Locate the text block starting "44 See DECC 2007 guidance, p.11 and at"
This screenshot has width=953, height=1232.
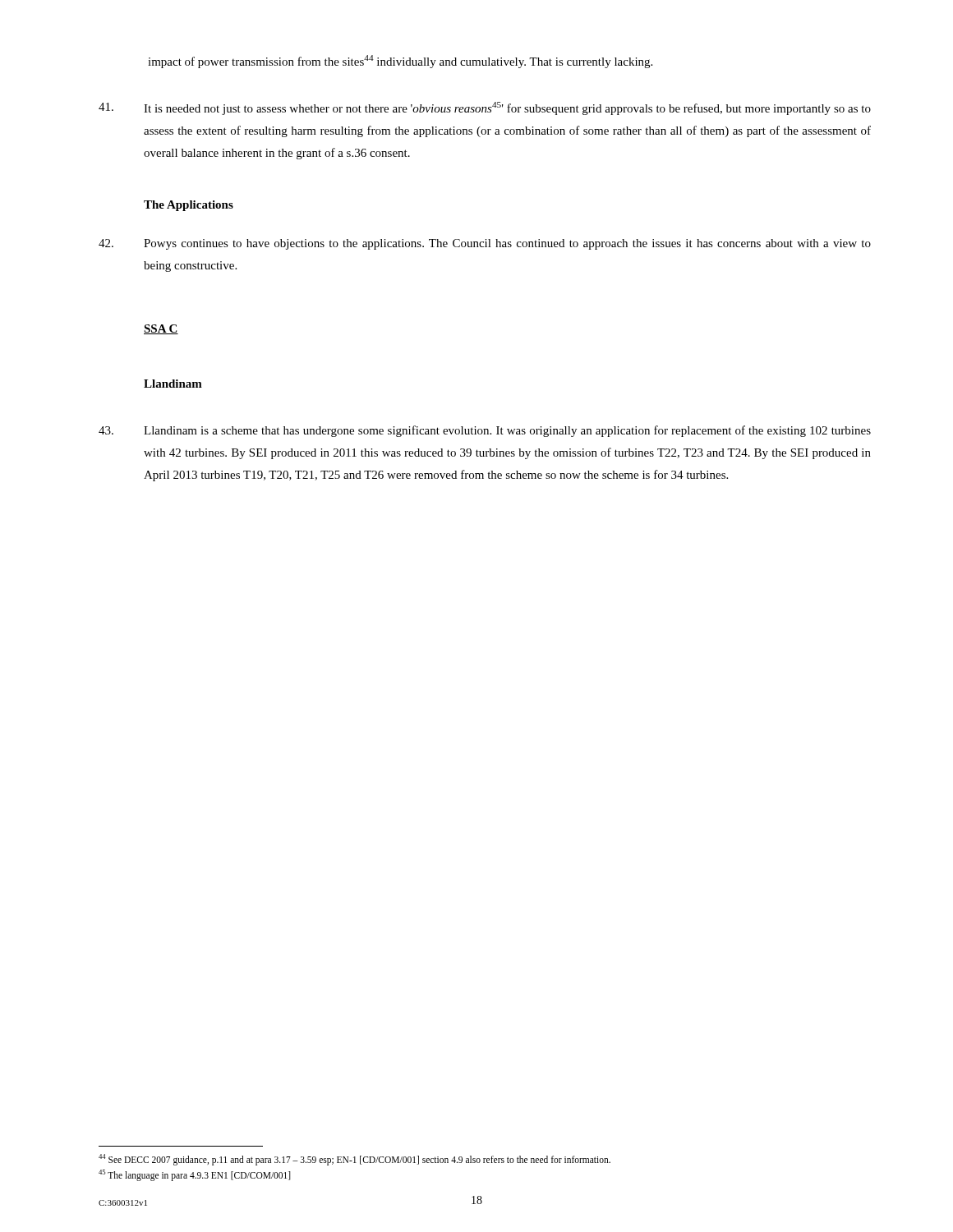point(485,1164)
